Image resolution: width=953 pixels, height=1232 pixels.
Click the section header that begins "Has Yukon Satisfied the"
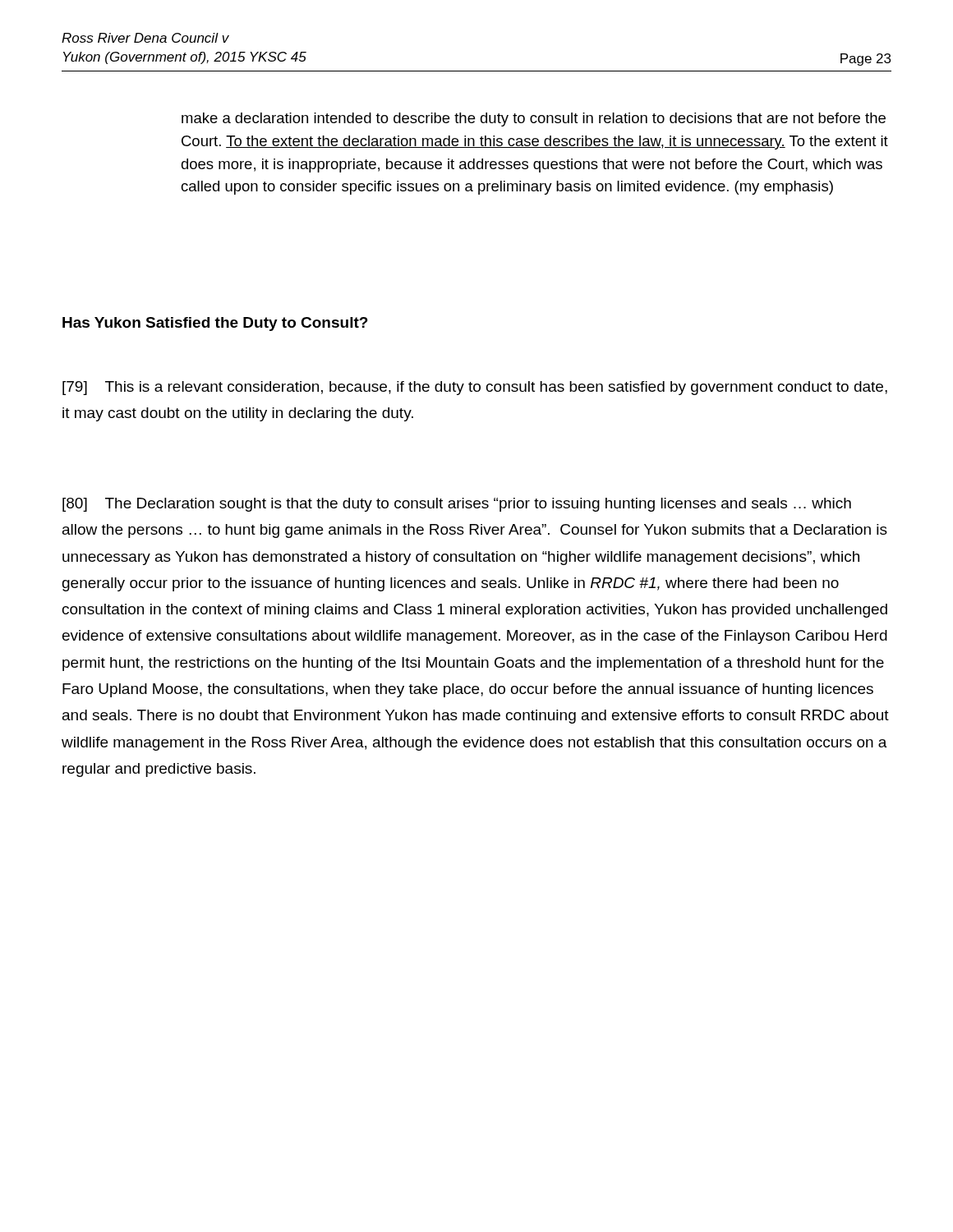[215, 322]
